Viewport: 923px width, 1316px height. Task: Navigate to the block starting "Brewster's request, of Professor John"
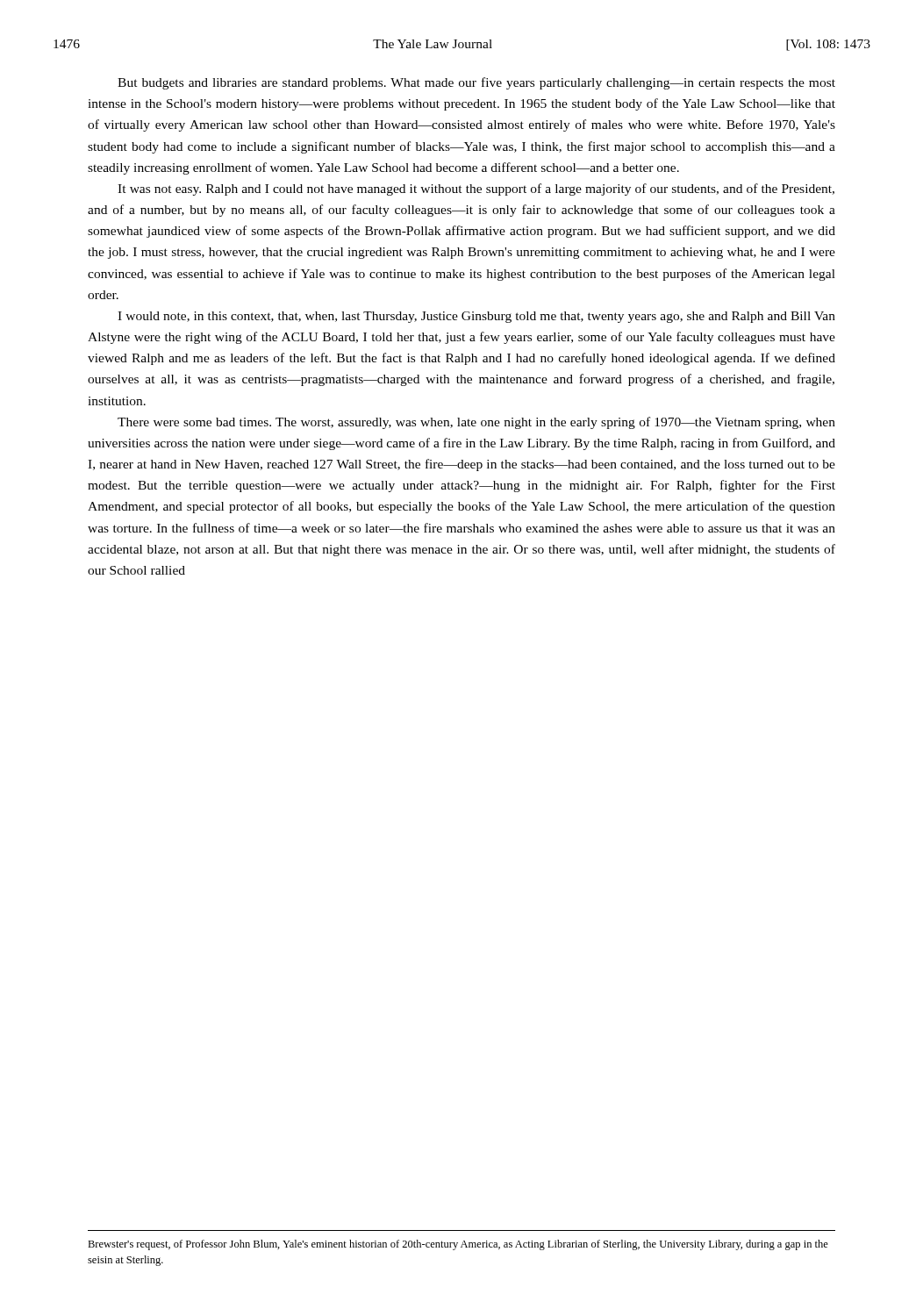[x=462, y=1252]
